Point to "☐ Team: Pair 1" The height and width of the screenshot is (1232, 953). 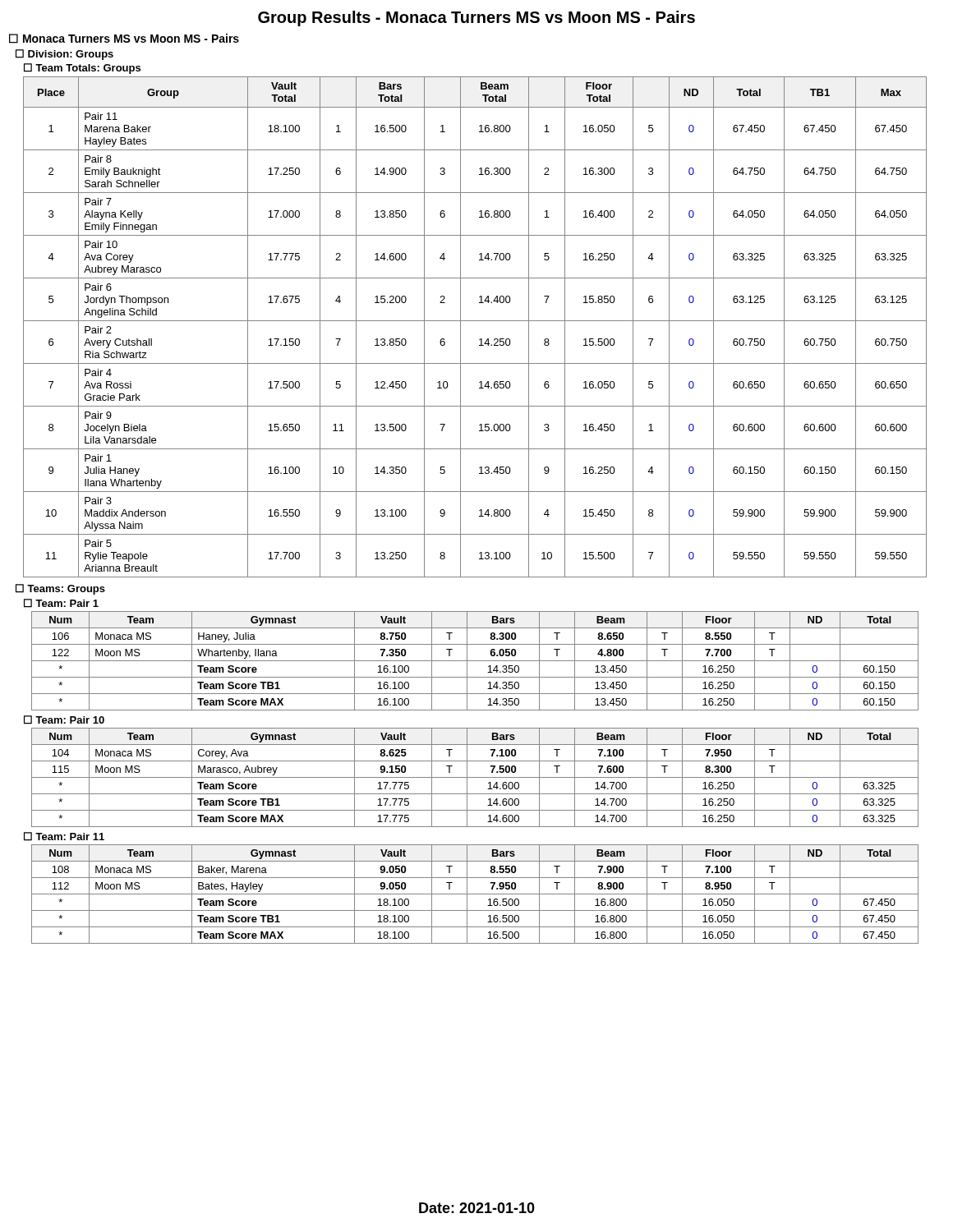click(x=61, y=603)
